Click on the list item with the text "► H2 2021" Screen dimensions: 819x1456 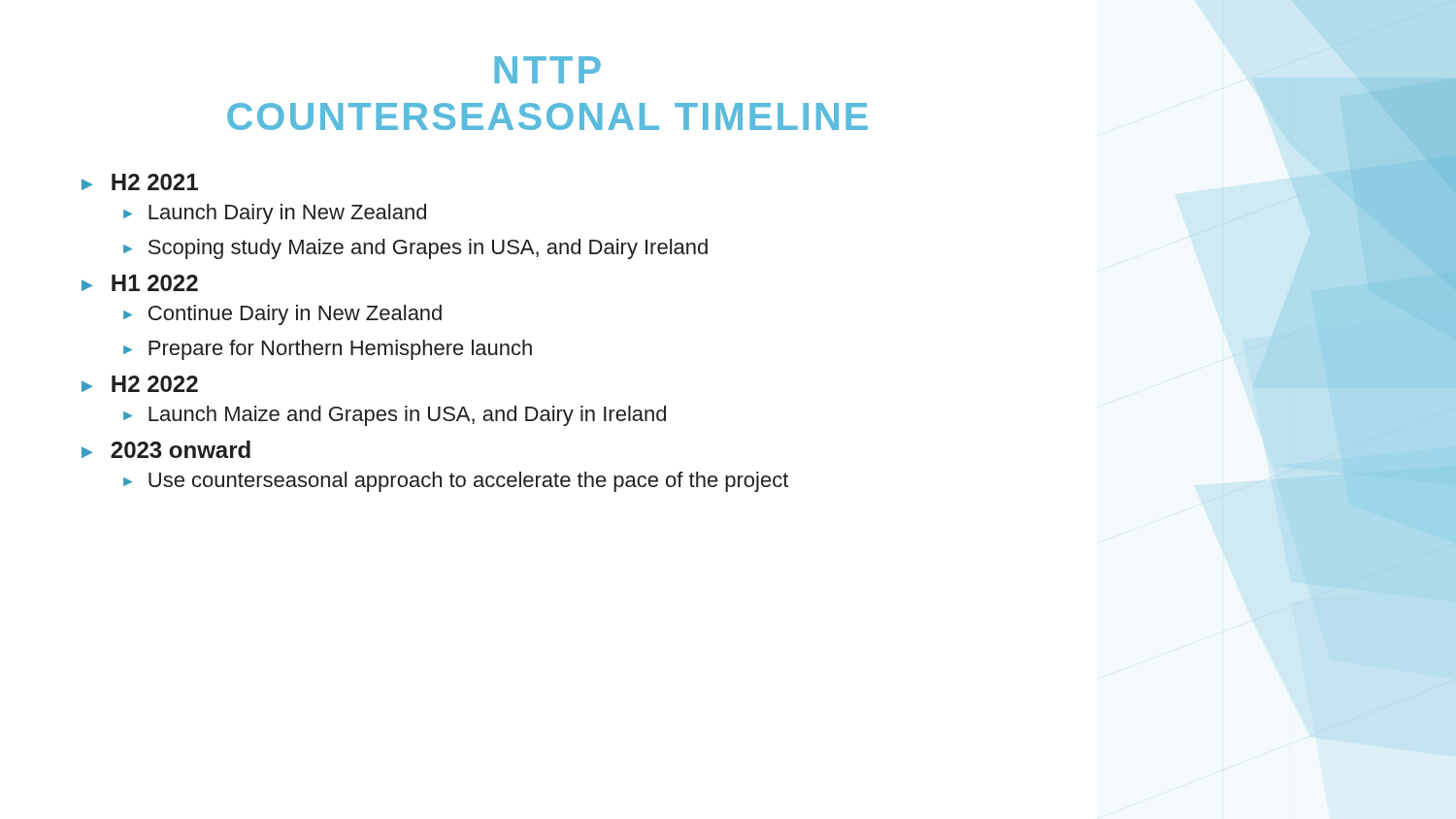tap(138, 182)
